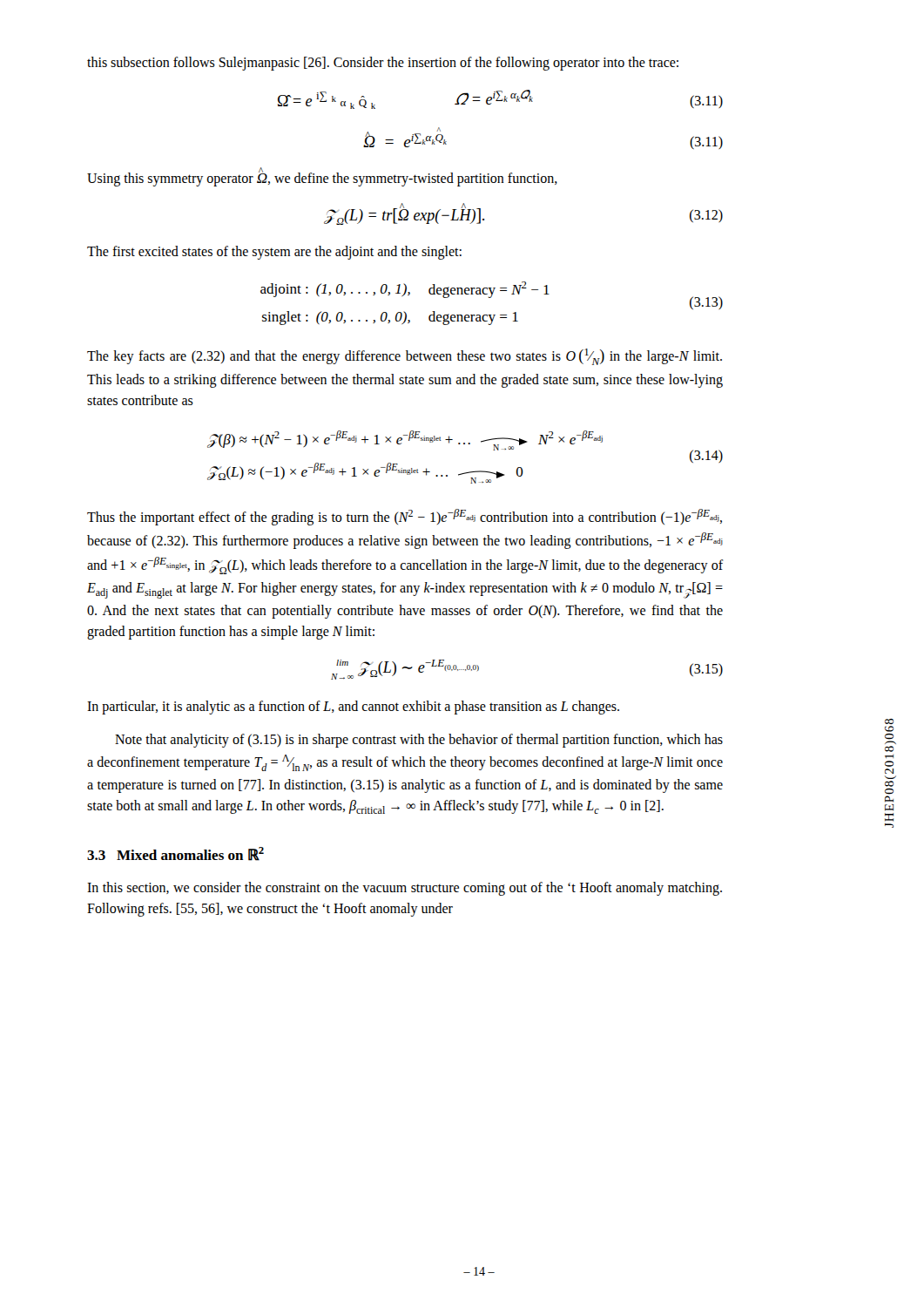Find the formula that says "𝒵(β) ≈ +(N2 − 1)"
Viewport: 924px width, 1307px height.
(x=465, y=456)
